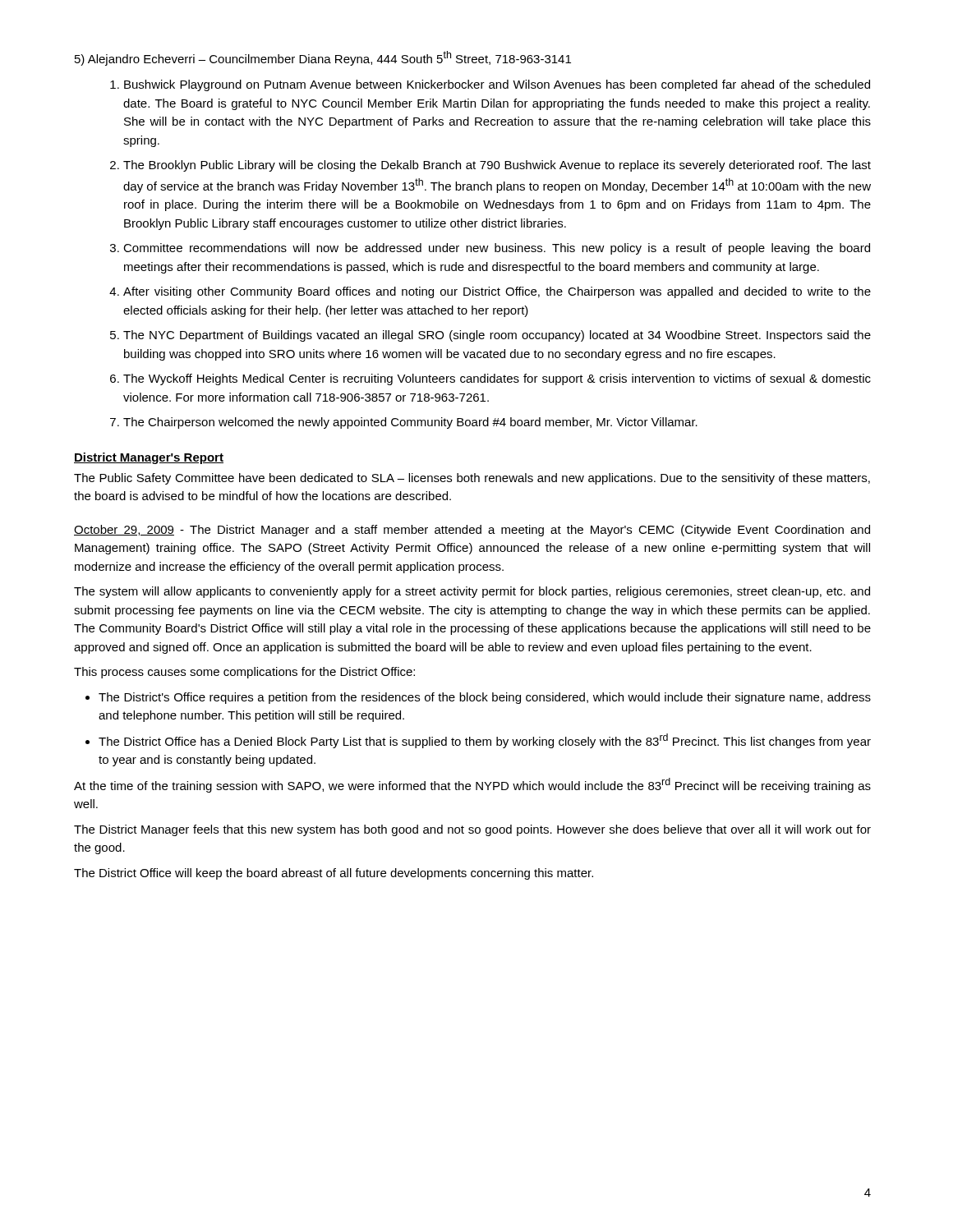Click the passage that begins "5) Alejandro Echeverri – Councilmember Diana"
This screenshot has height=1232, width=953.
323,57
